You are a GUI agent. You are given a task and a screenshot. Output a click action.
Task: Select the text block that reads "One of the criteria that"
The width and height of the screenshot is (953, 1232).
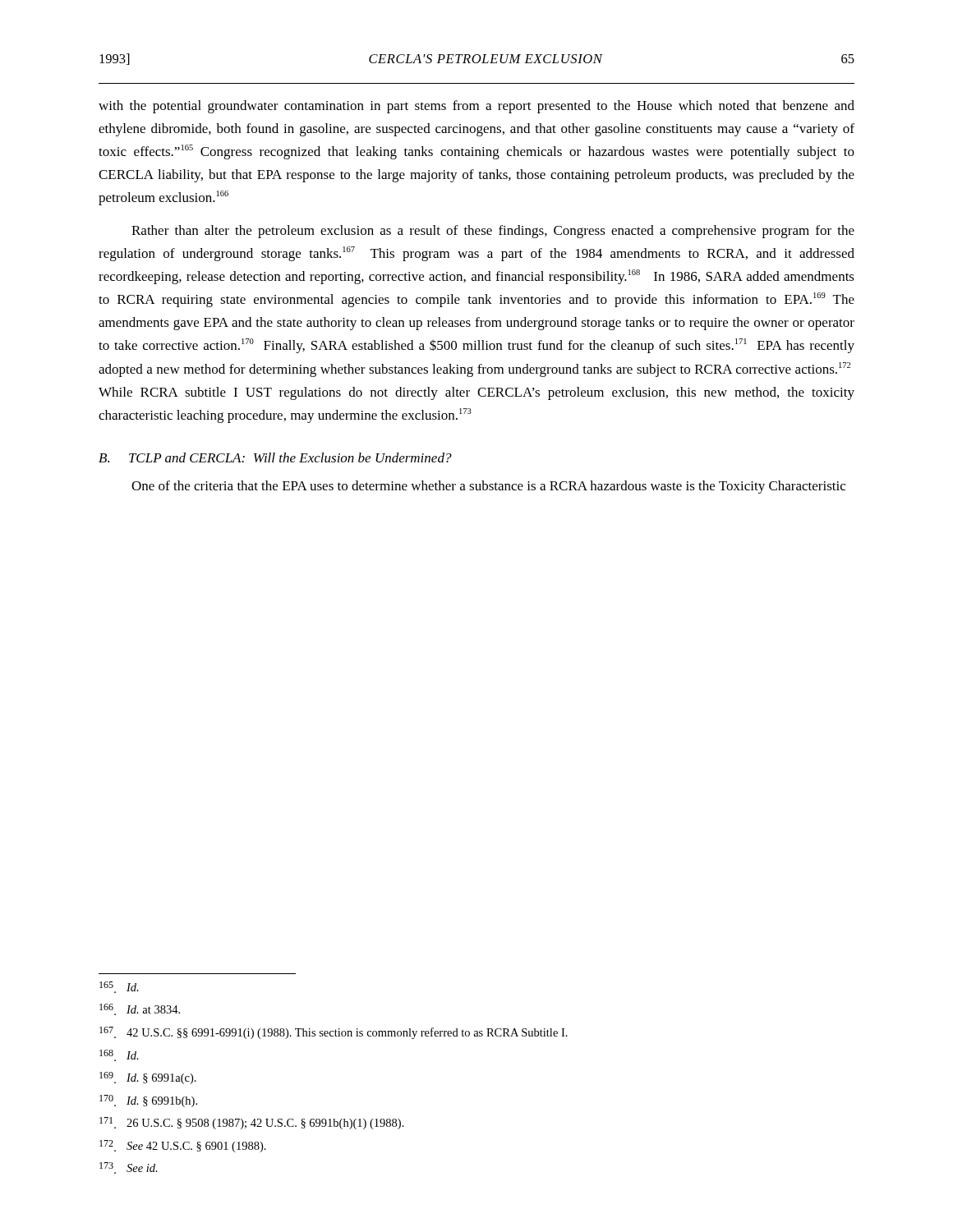(x=476, y=486)
